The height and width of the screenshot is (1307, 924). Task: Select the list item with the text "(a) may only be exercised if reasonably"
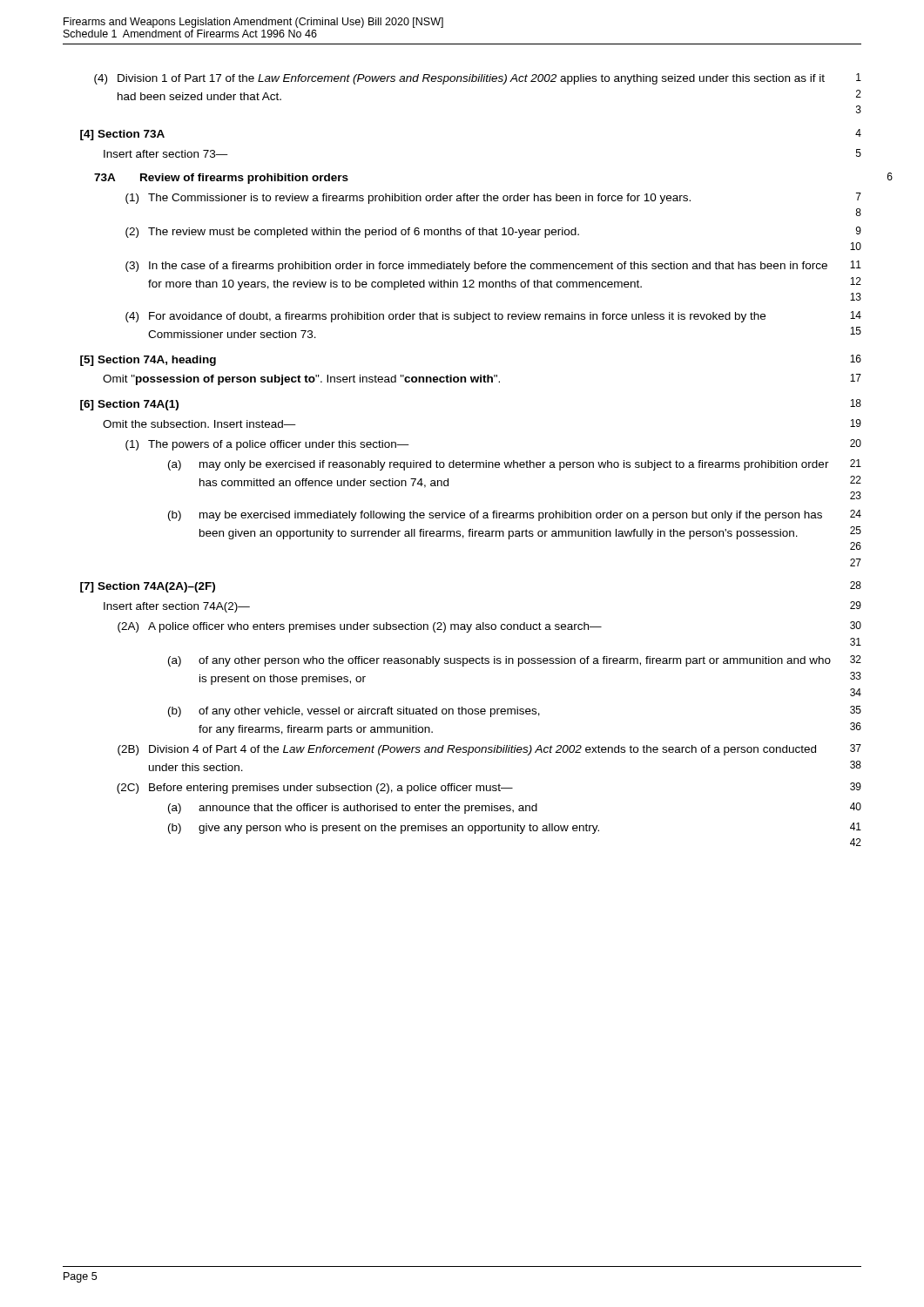tap(515, 465)
